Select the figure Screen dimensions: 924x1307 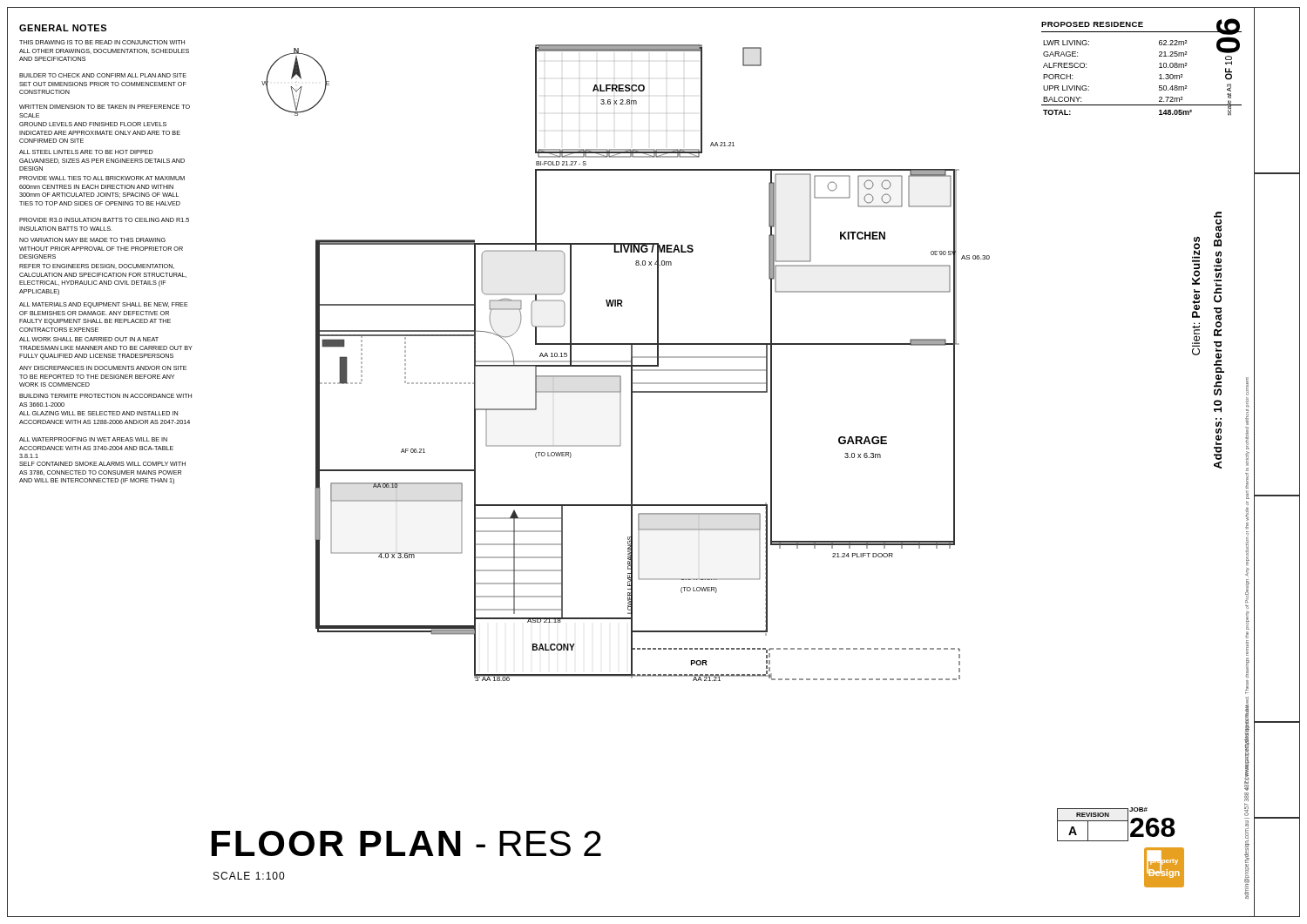tap(588, 366)
